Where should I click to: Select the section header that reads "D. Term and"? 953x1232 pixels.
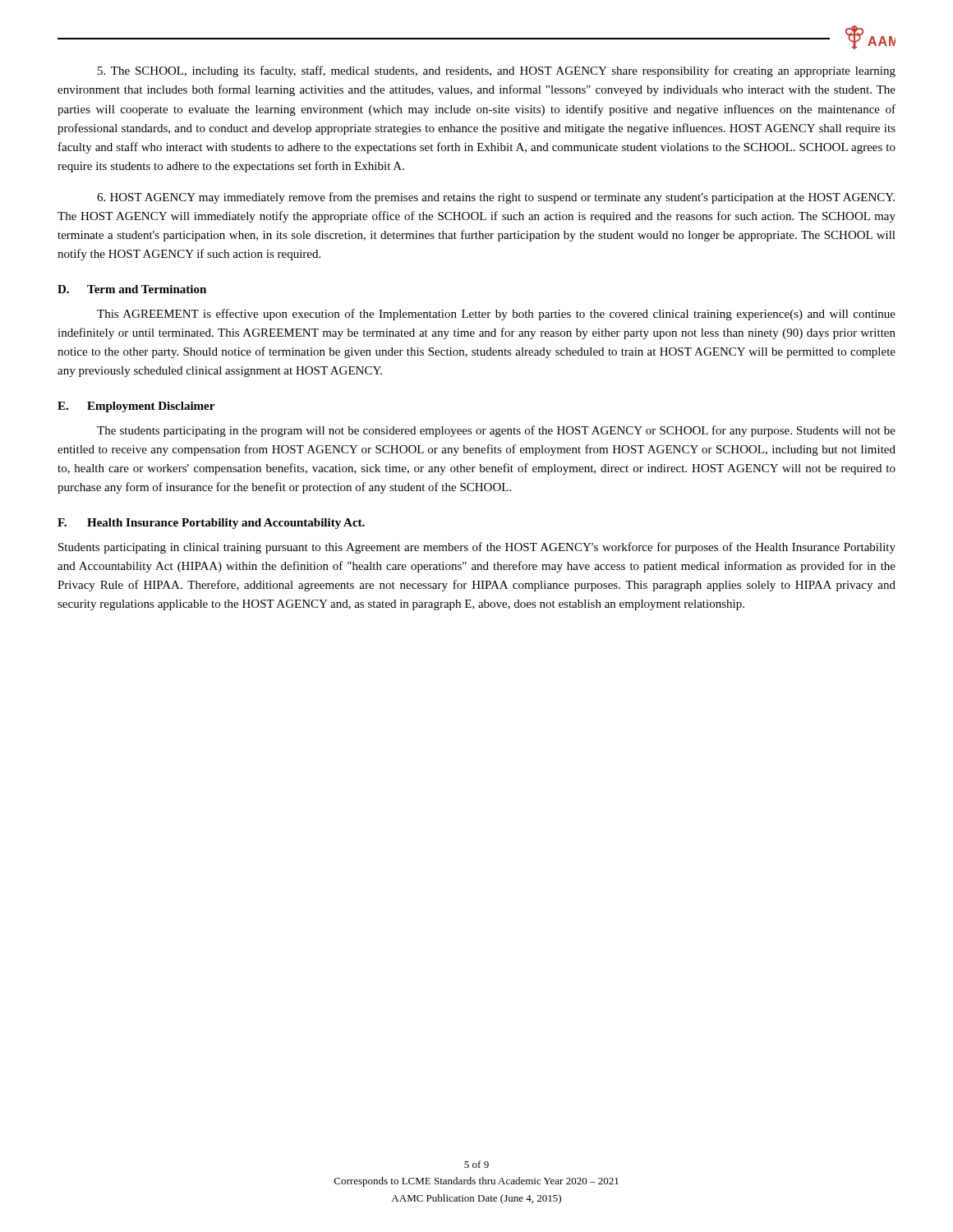(132, 289)
